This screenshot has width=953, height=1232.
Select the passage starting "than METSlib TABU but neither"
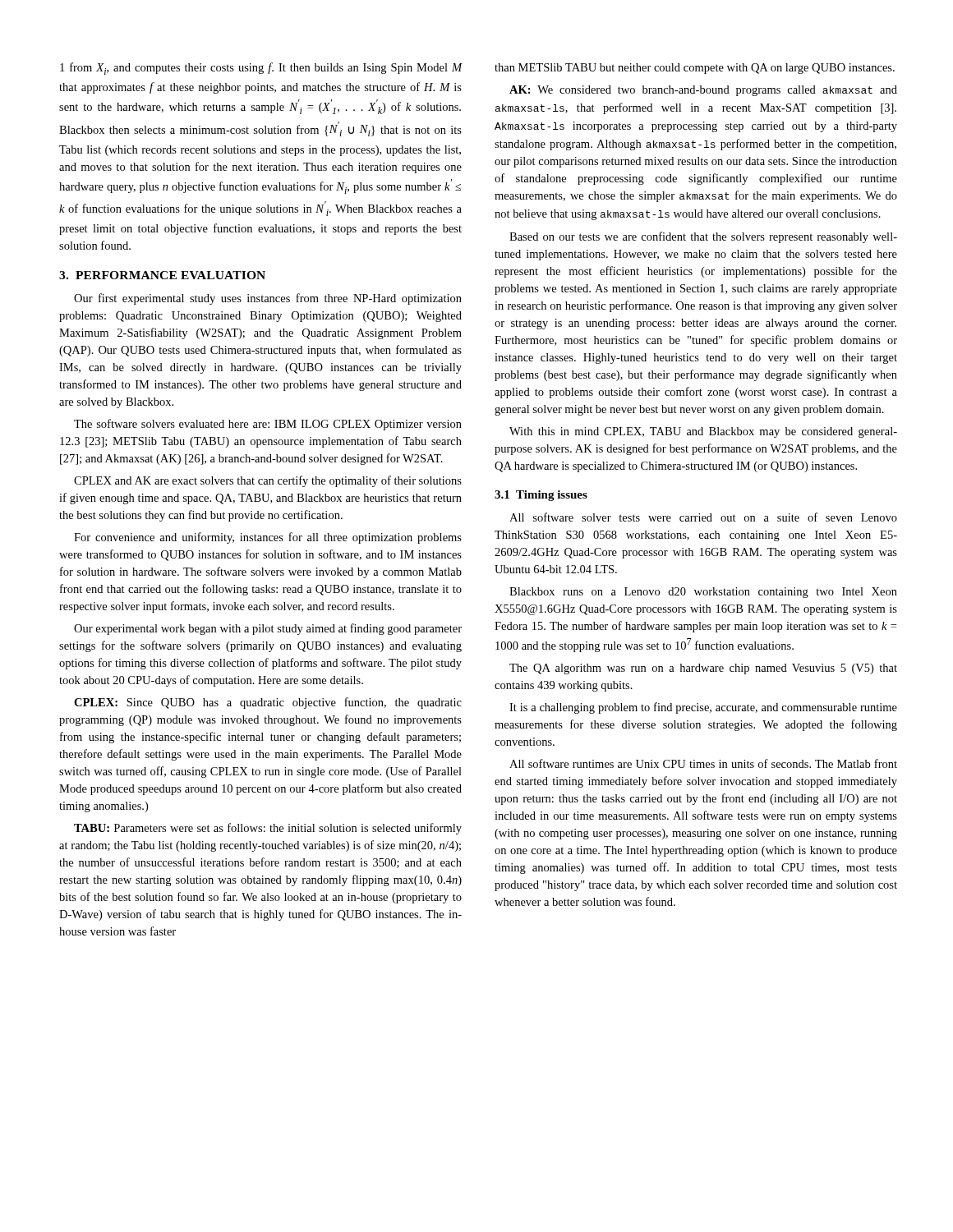pyautogui.click(x=696, y=68)
